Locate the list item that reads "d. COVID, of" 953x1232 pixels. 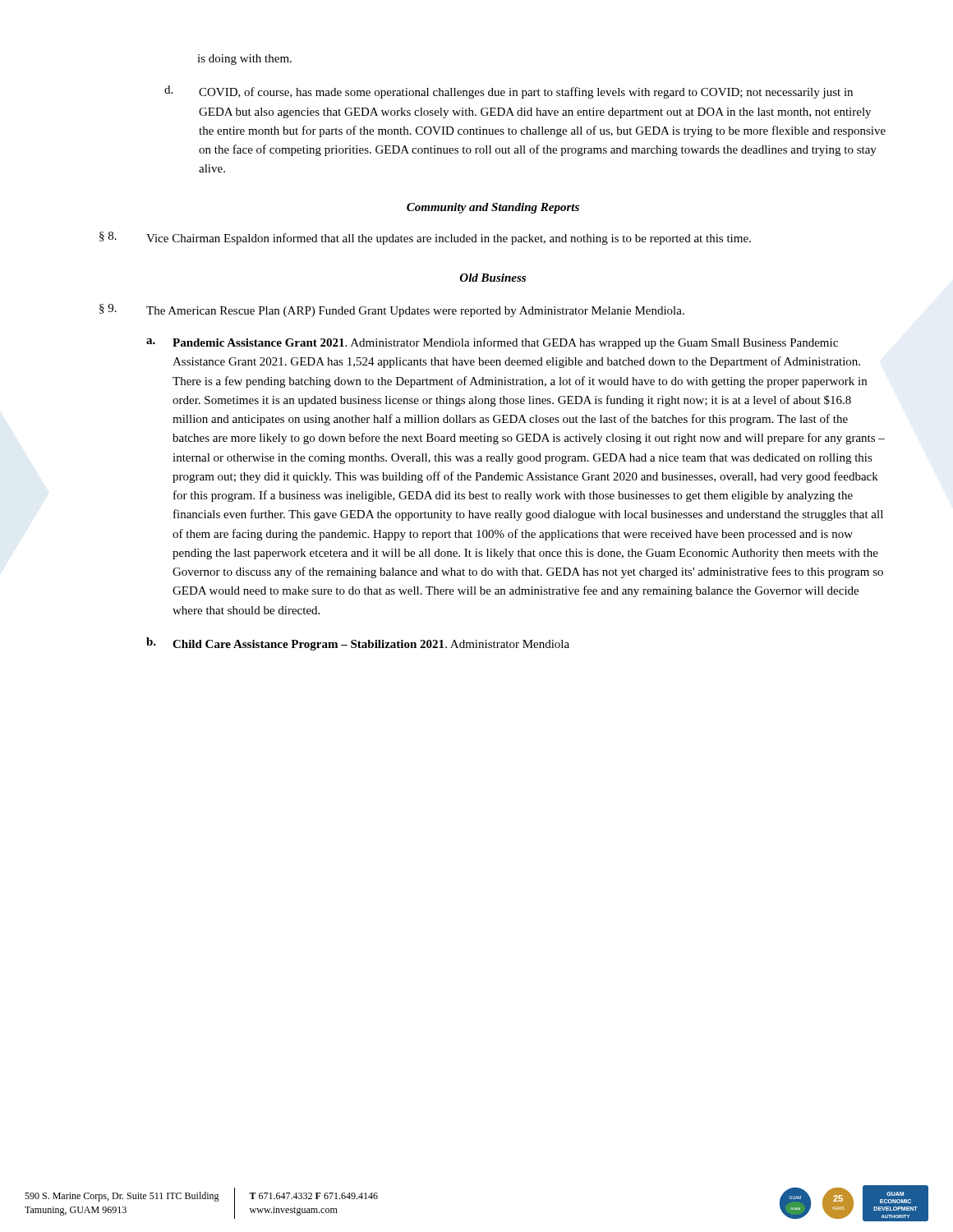click(526, 131)
